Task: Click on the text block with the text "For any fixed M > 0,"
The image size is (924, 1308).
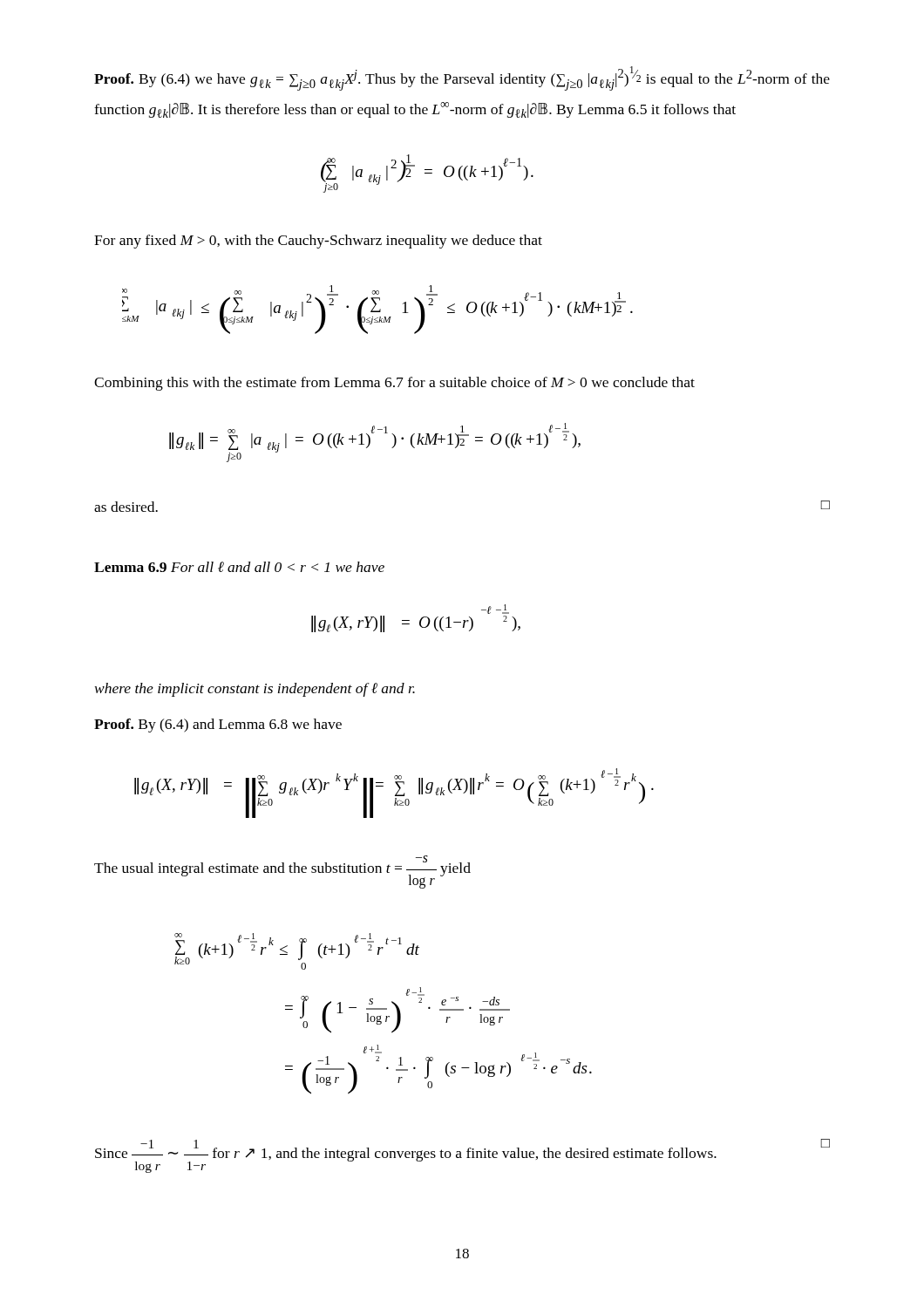Action: [462, 240]
